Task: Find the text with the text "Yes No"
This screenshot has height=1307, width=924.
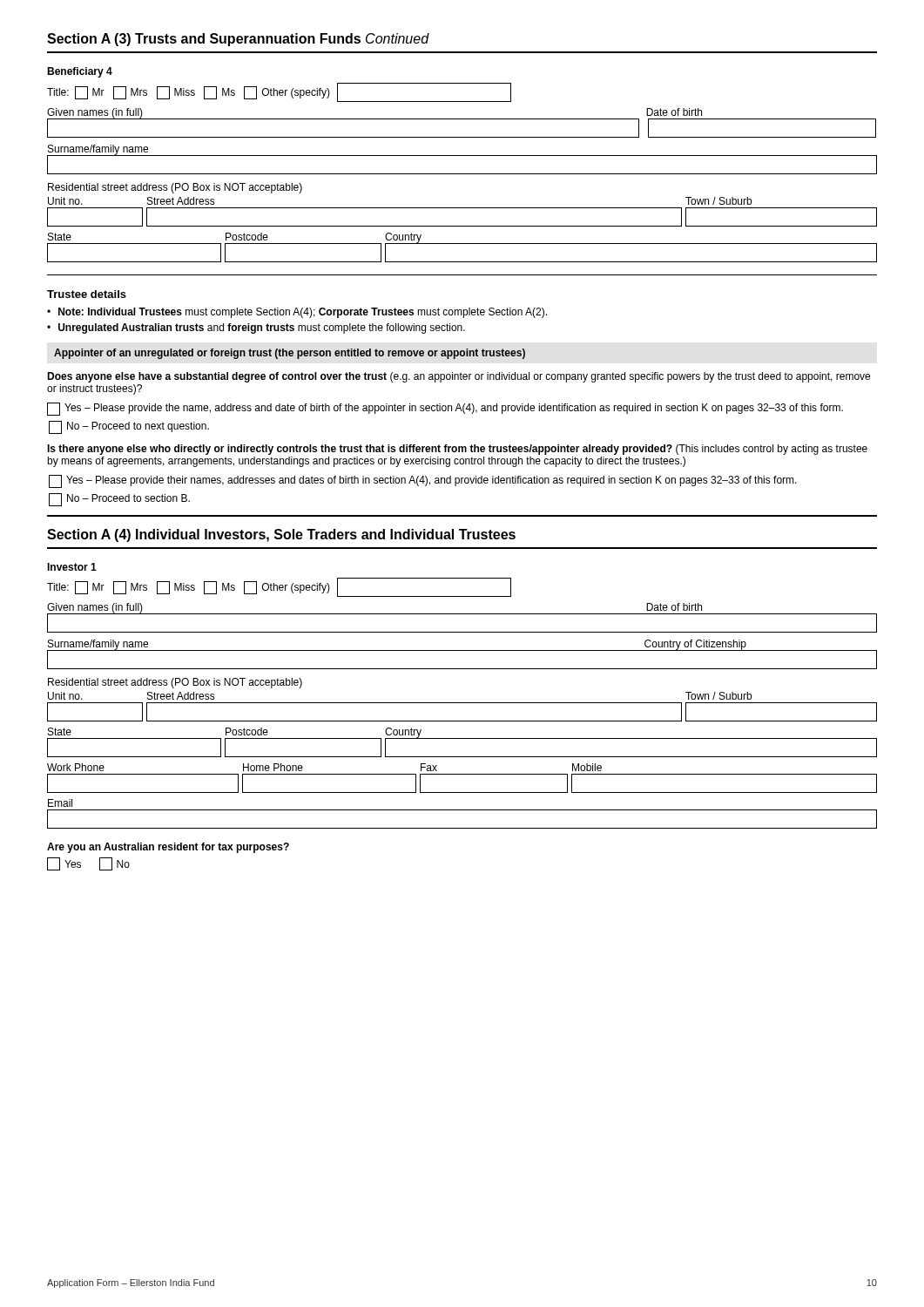Action: pyautogui.click(x=88, y=864)
